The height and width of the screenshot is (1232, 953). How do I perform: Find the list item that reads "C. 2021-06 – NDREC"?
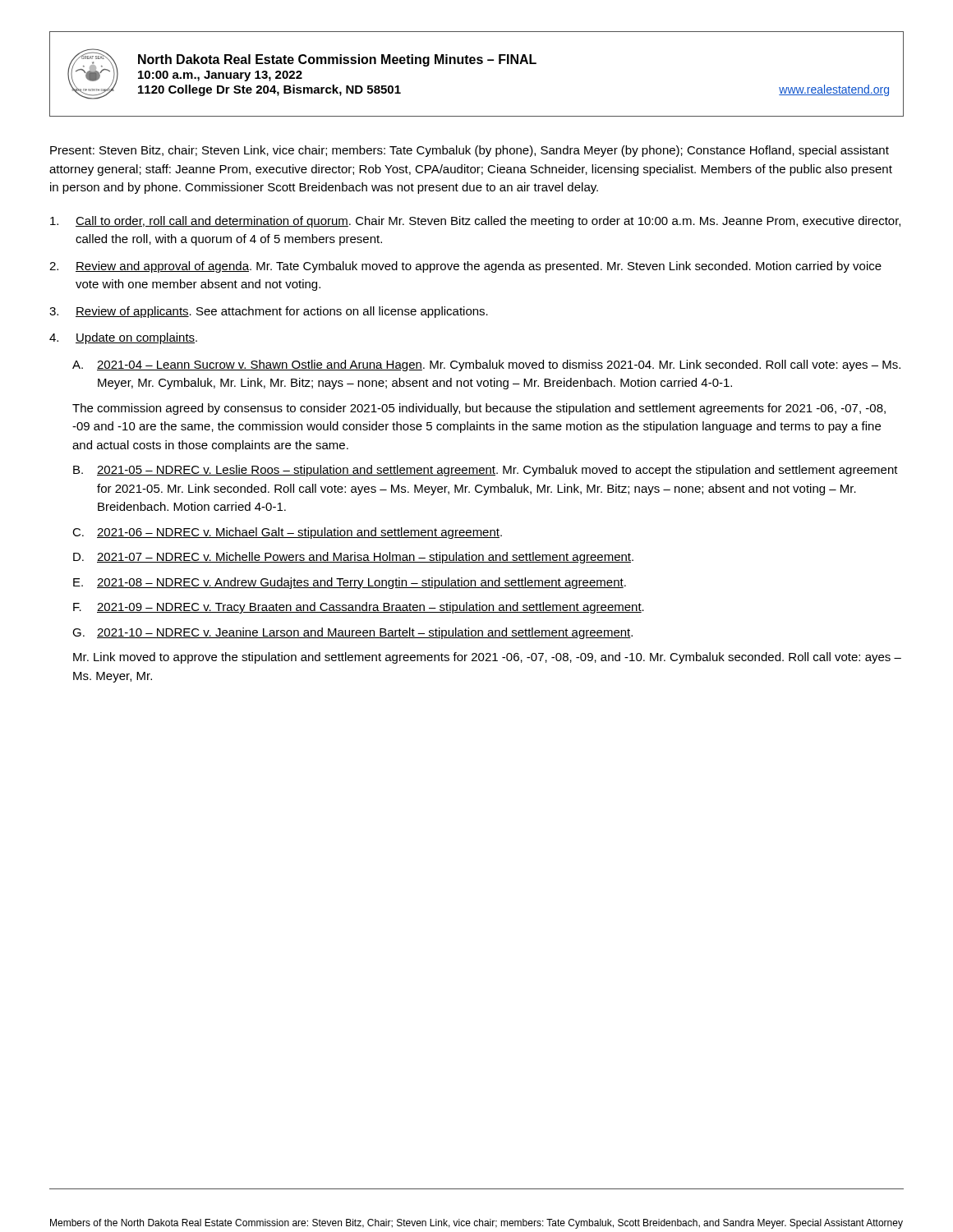[x=488, y=532]
